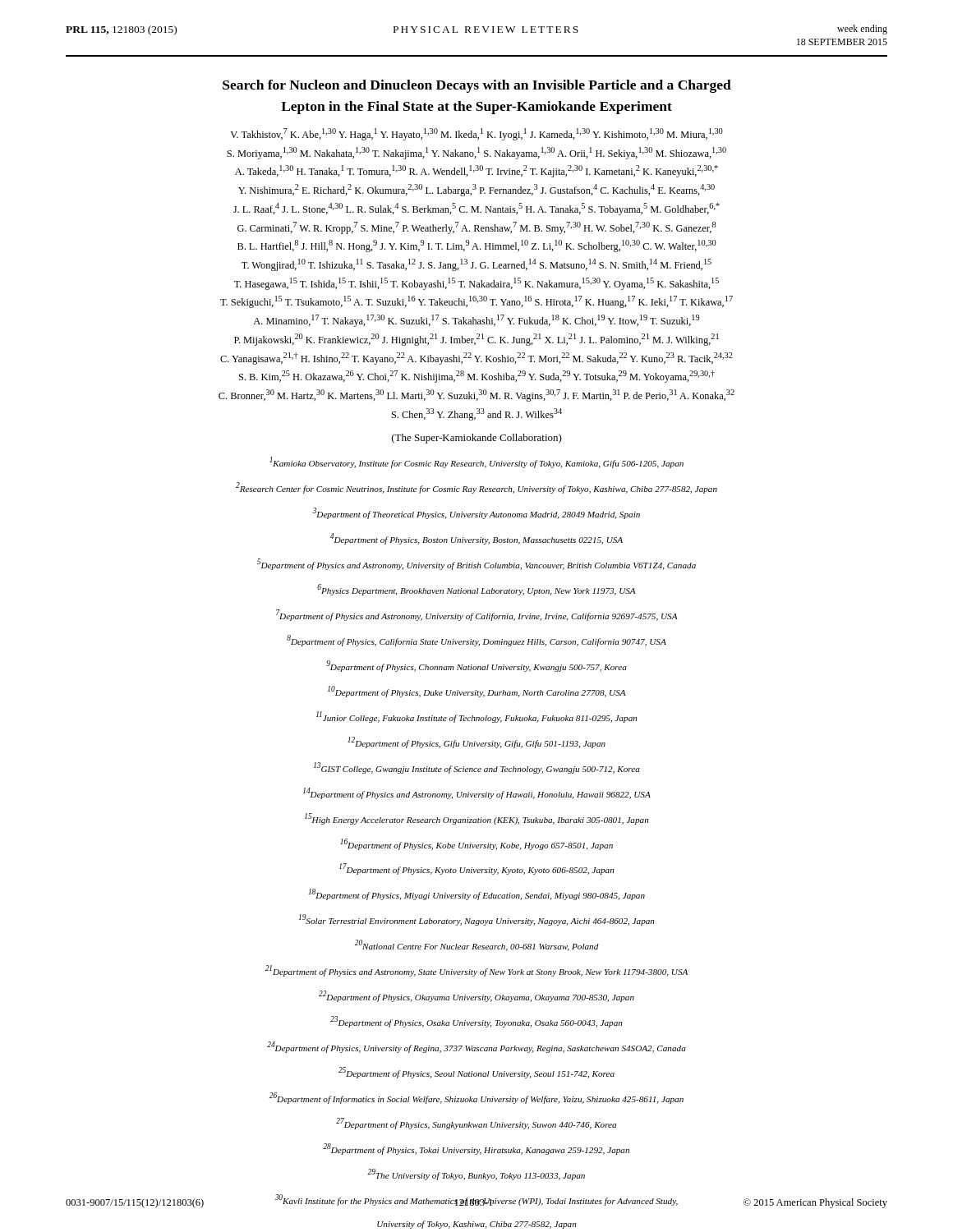953x1232 pixels.
Task: Click on the text that reads "(The Super-Kamiokande Collaboration)"
Action: click(476, 438)
